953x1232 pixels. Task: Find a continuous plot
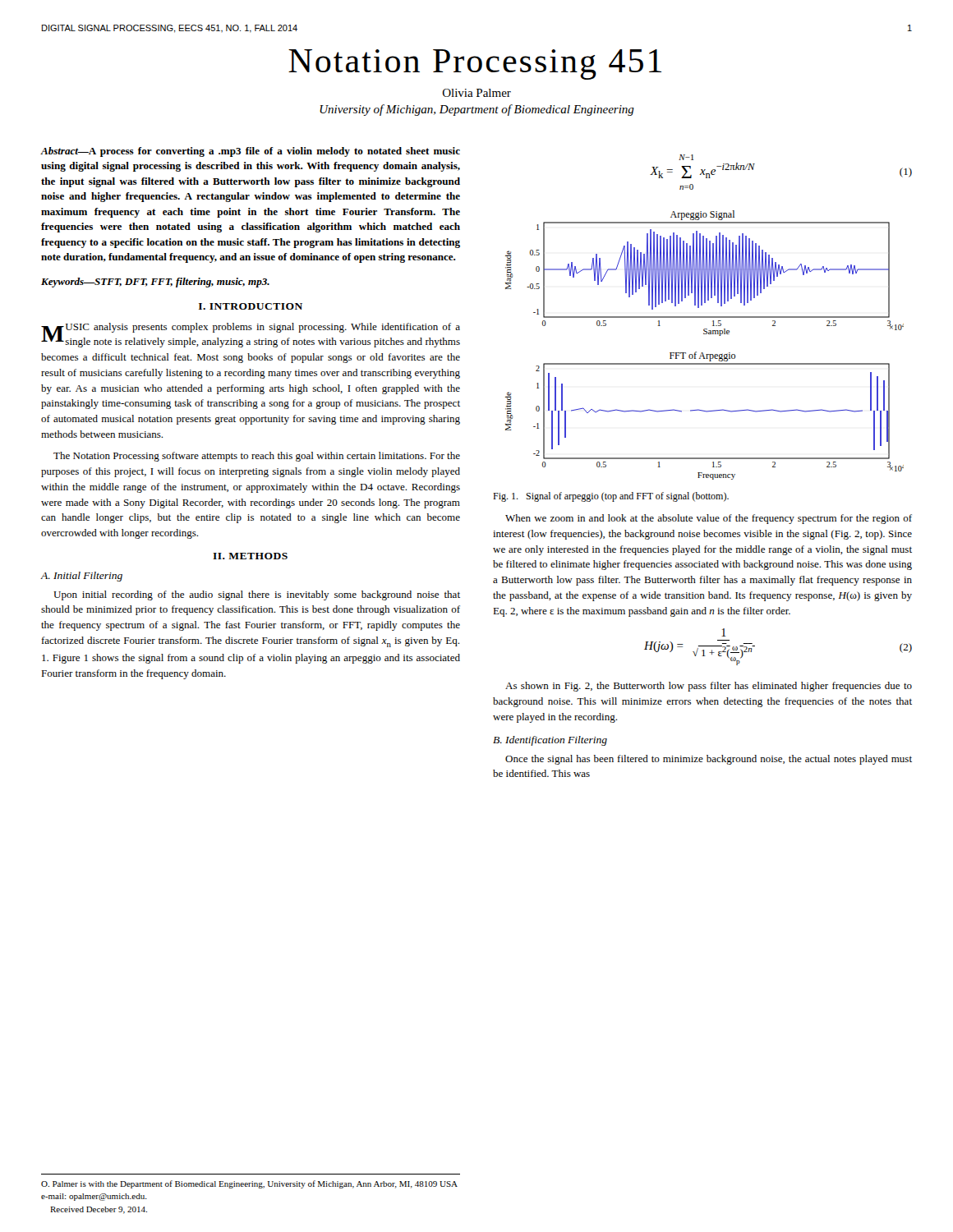pyautogui.click(x=702, y=346)
